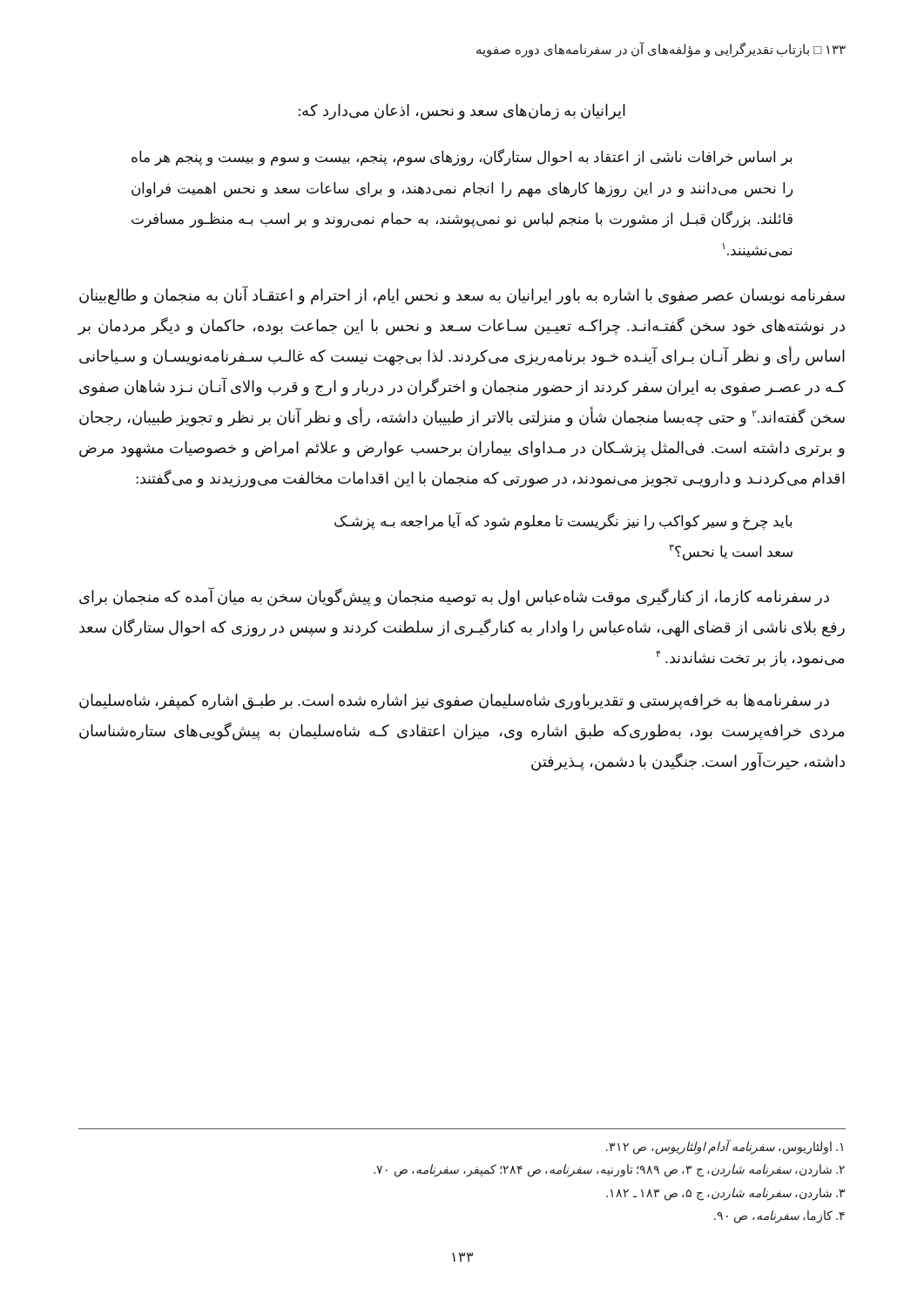Point to the block beginning "بر اساس خرافات ناشی از اعتقاد به احوال"
Image resolution: width=924 pixels, height=1307 pixels.
(462, 204)
